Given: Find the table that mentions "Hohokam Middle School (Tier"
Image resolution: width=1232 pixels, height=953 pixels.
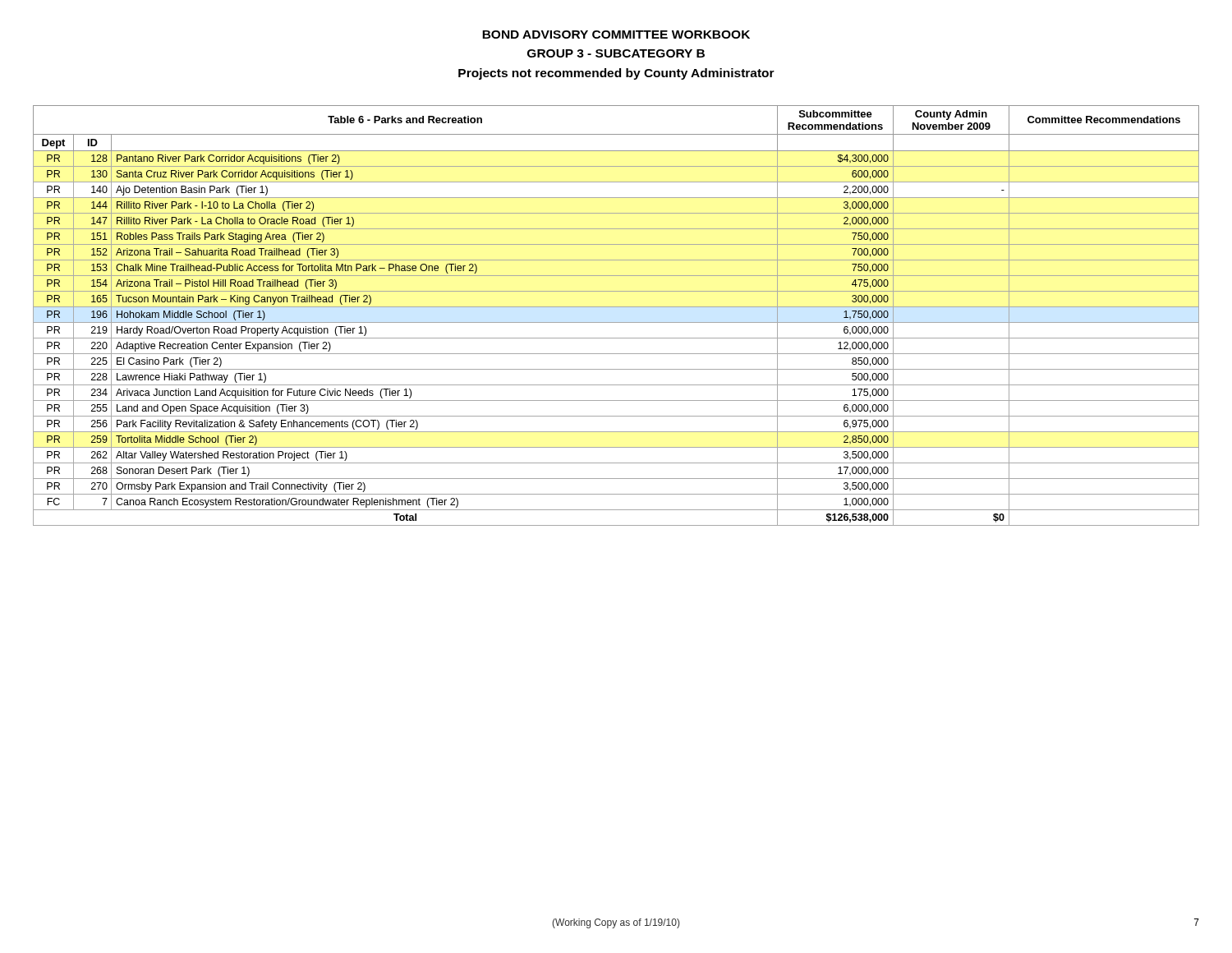Looking at the screenshot, I should (616, 315).
